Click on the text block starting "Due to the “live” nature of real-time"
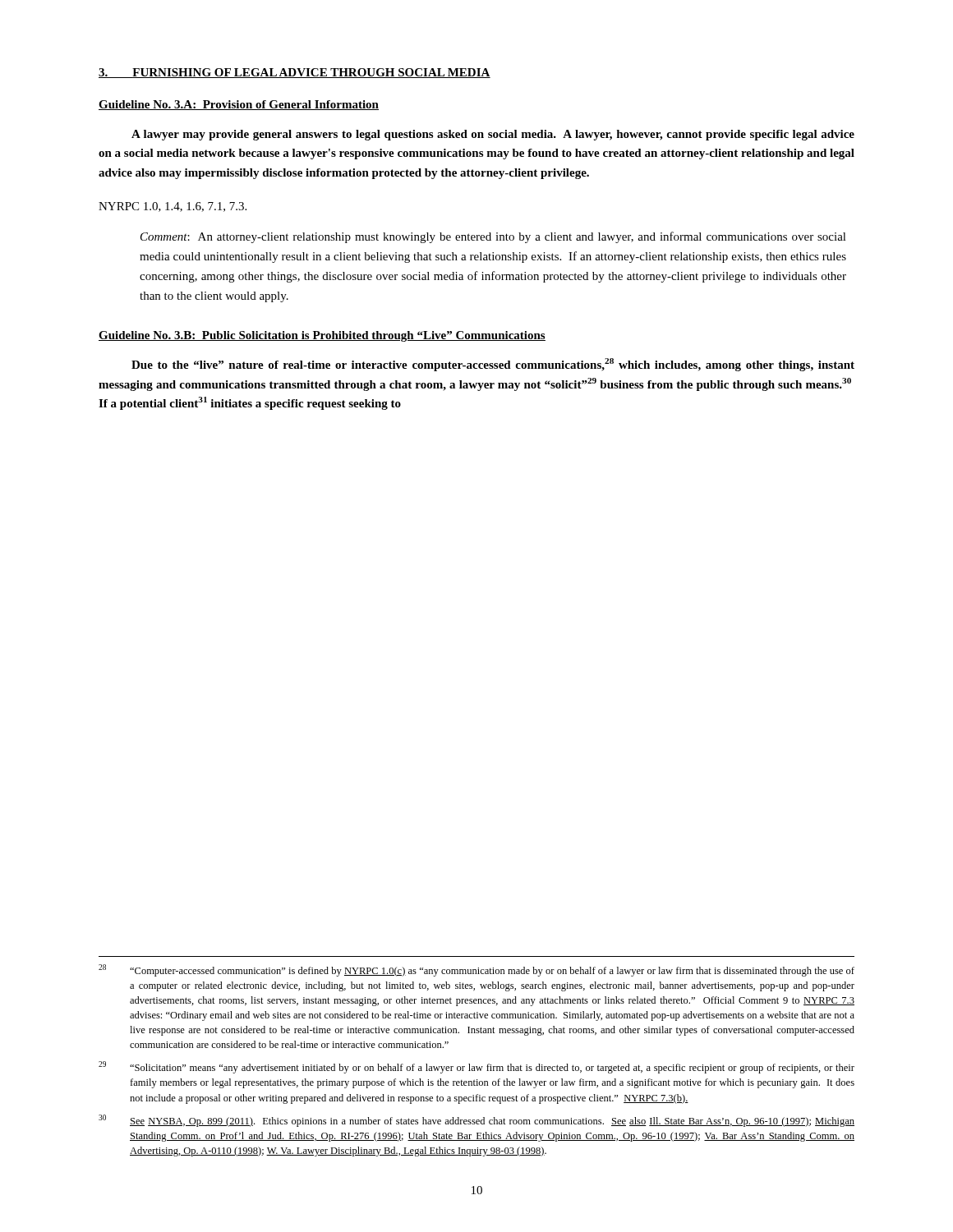 476,383
